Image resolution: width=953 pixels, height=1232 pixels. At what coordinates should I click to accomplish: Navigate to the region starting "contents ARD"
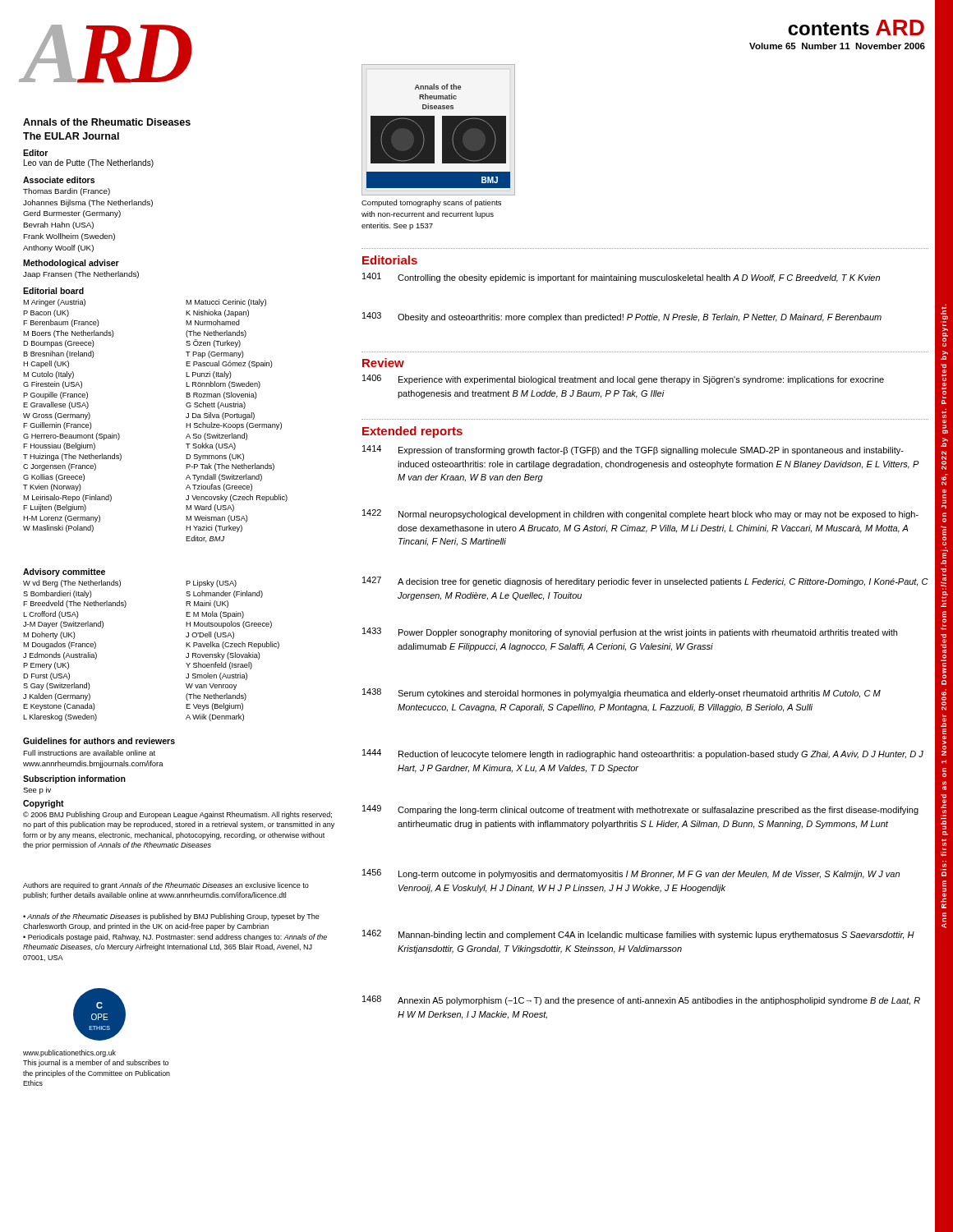coord(856,28)
